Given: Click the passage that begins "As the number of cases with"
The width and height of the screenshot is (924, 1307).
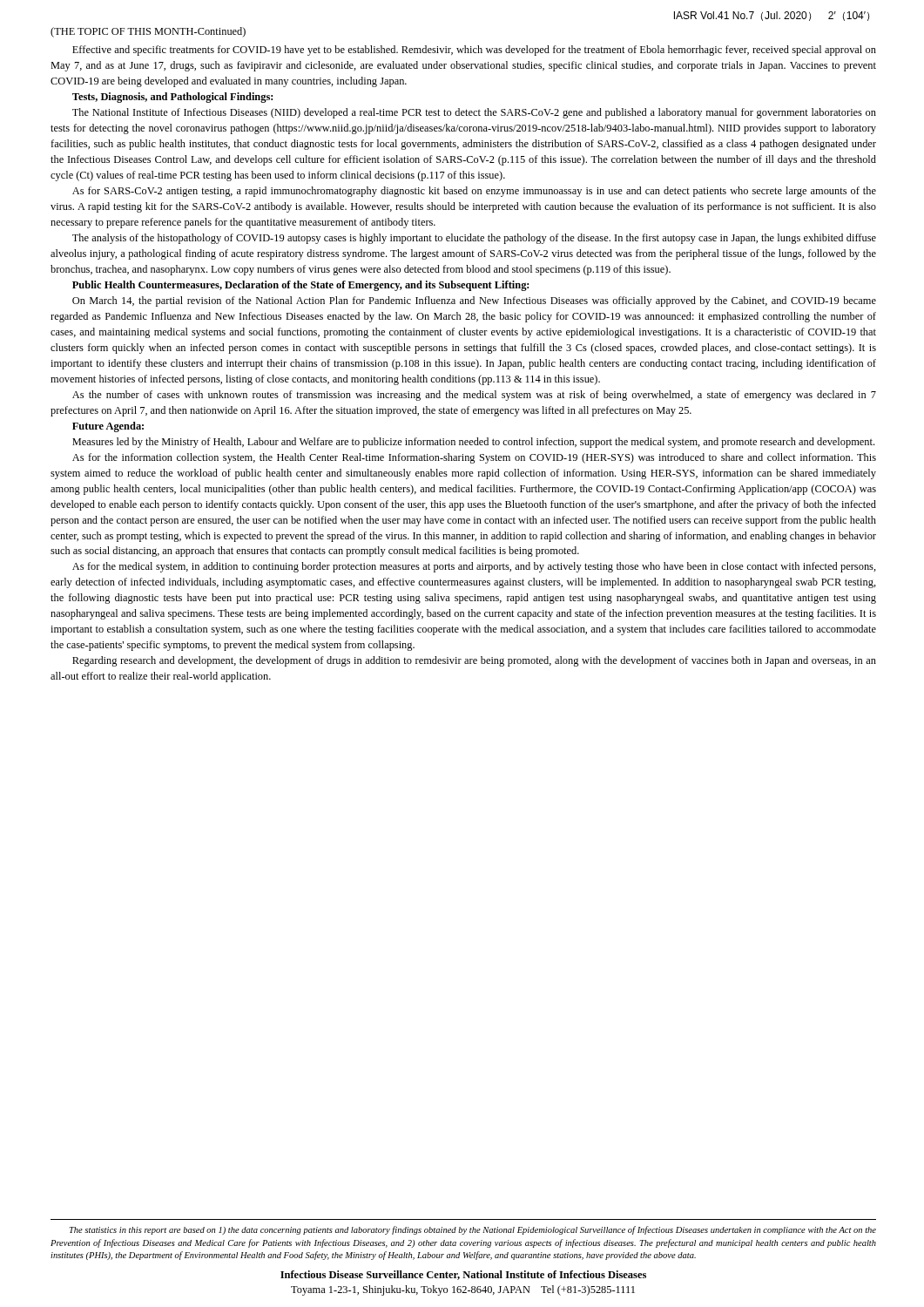Looking at the screenshot, I should (x=463, y=402).
